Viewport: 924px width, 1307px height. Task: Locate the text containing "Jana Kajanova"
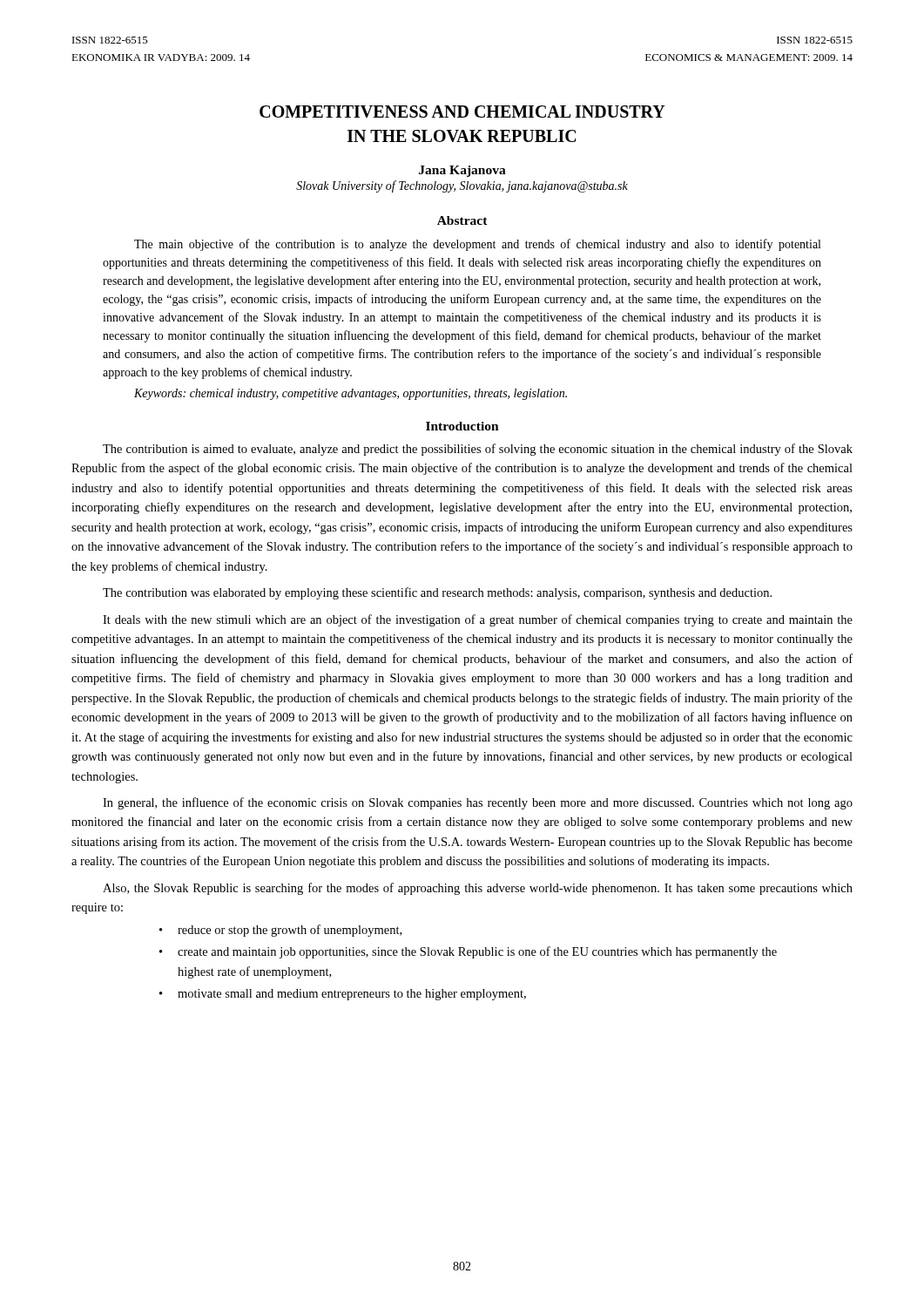(x=462, y=170)
